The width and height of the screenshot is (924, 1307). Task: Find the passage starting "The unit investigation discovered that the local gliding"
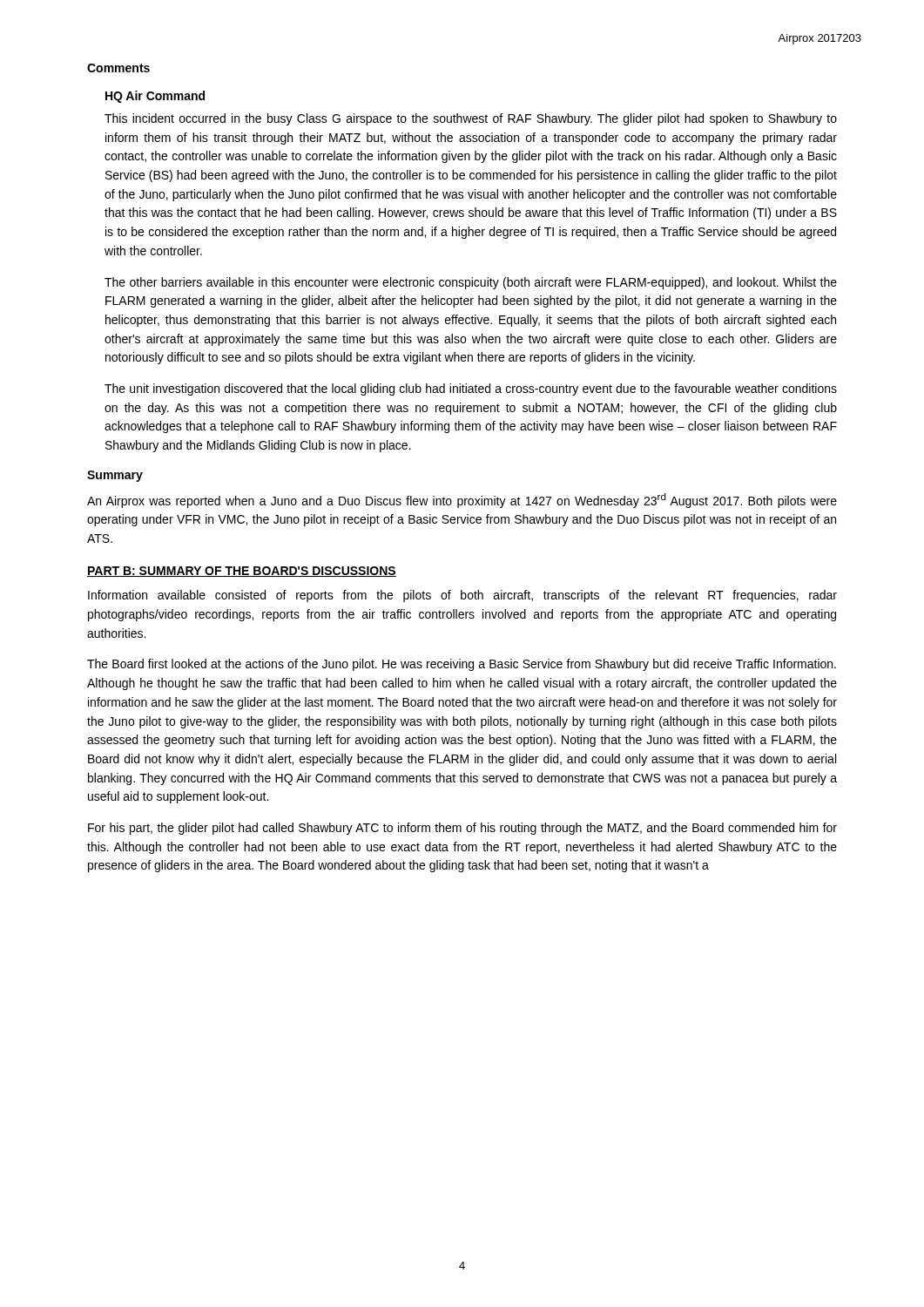(471, 417)
